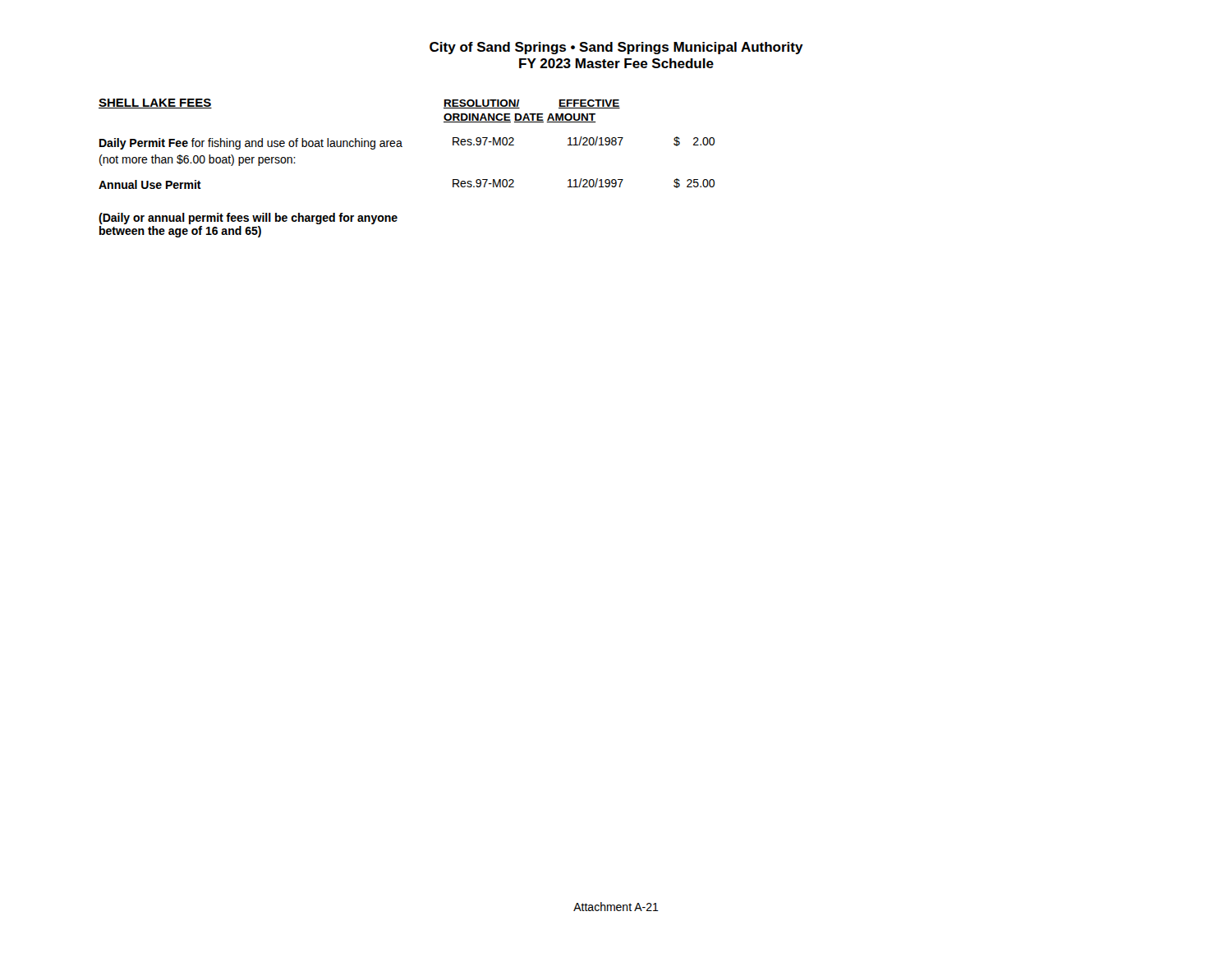
Task: Click on the title that reads "City of Sand Springs •"
Action: point(616,56)
